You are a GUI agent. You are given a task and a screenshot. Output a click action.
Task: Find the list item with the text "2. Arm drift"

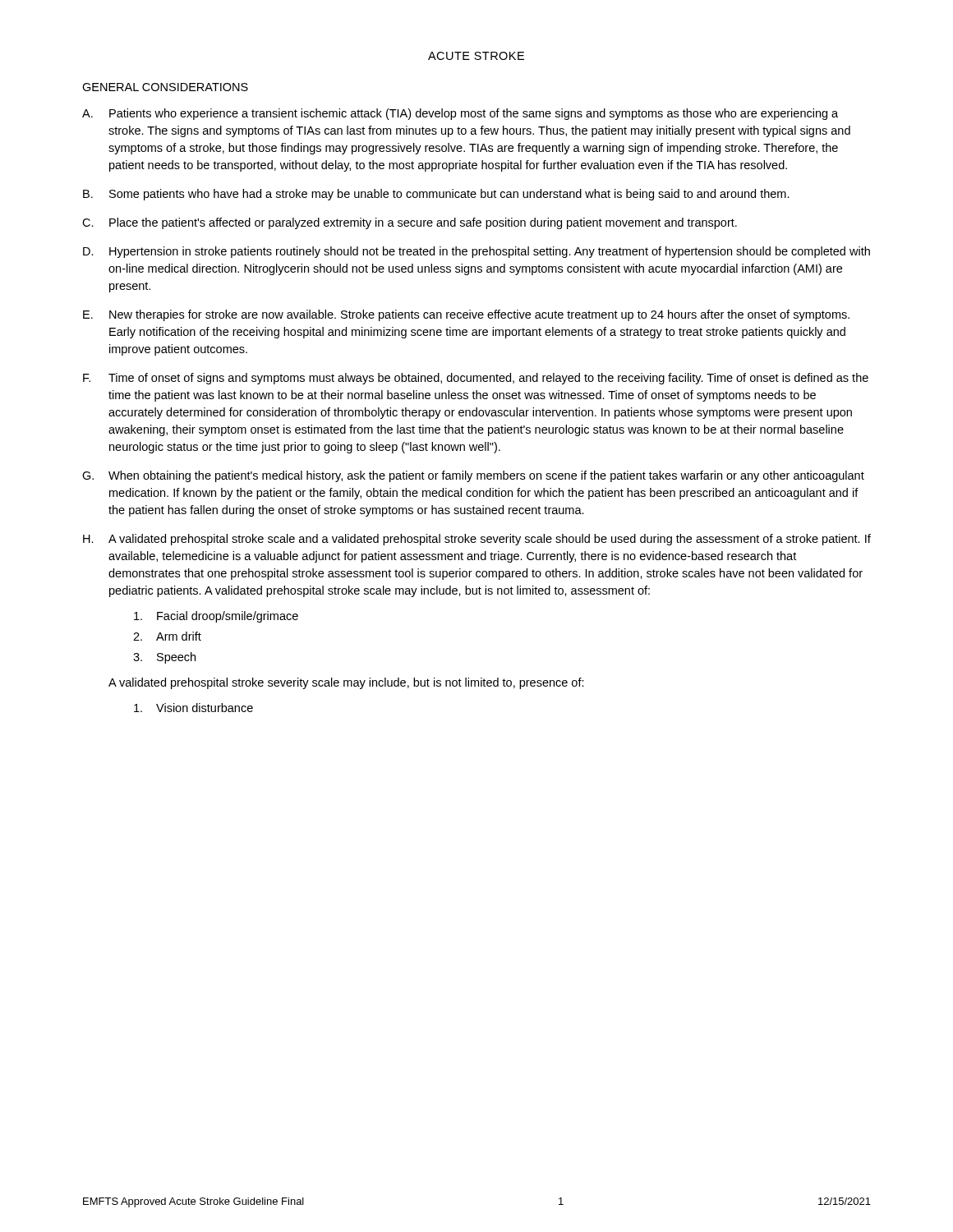pyautogui.click(x=167, y=637)
